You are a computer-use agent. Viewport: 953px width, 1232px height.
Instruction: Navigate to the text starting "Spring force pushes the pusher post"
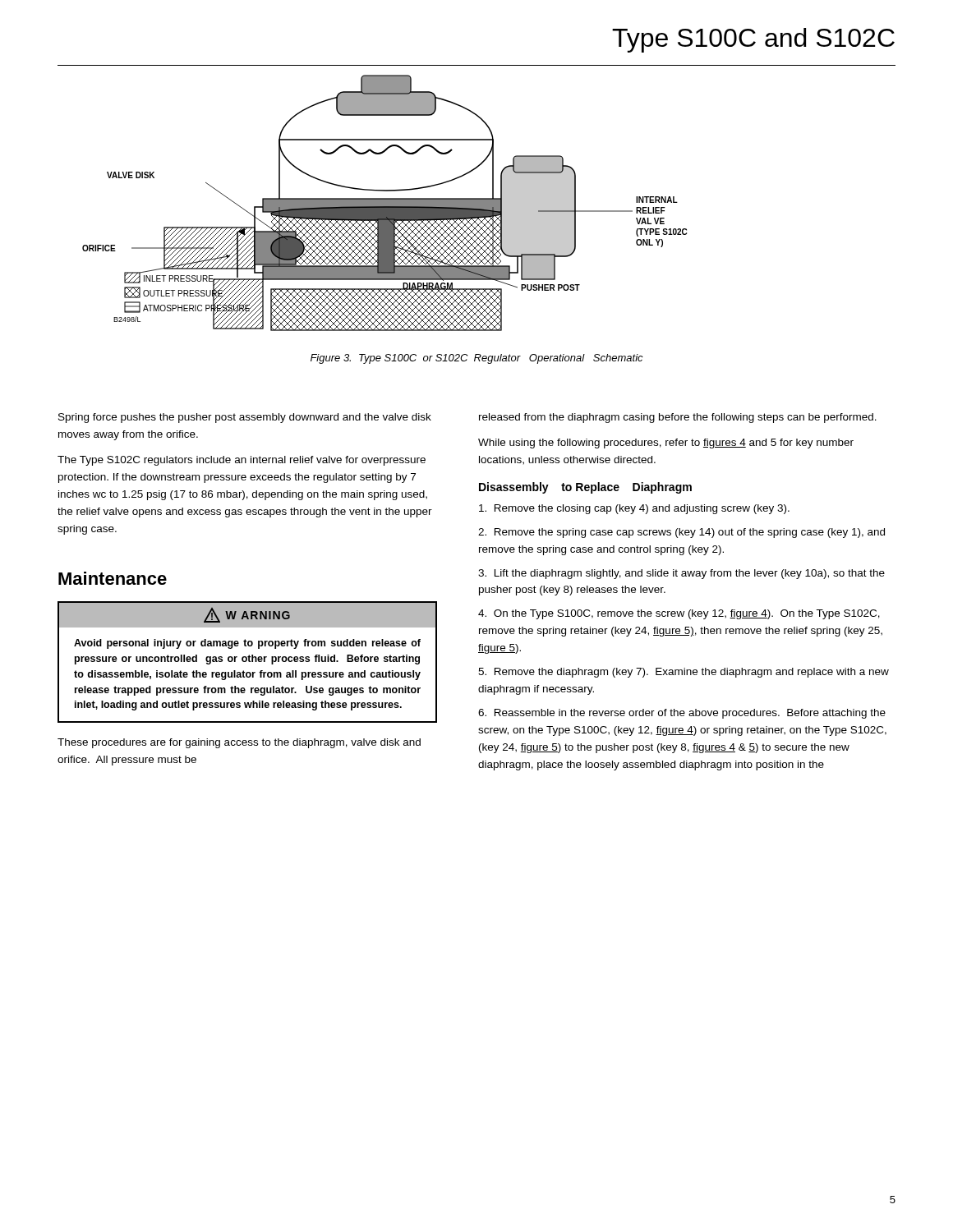[244, 425]
